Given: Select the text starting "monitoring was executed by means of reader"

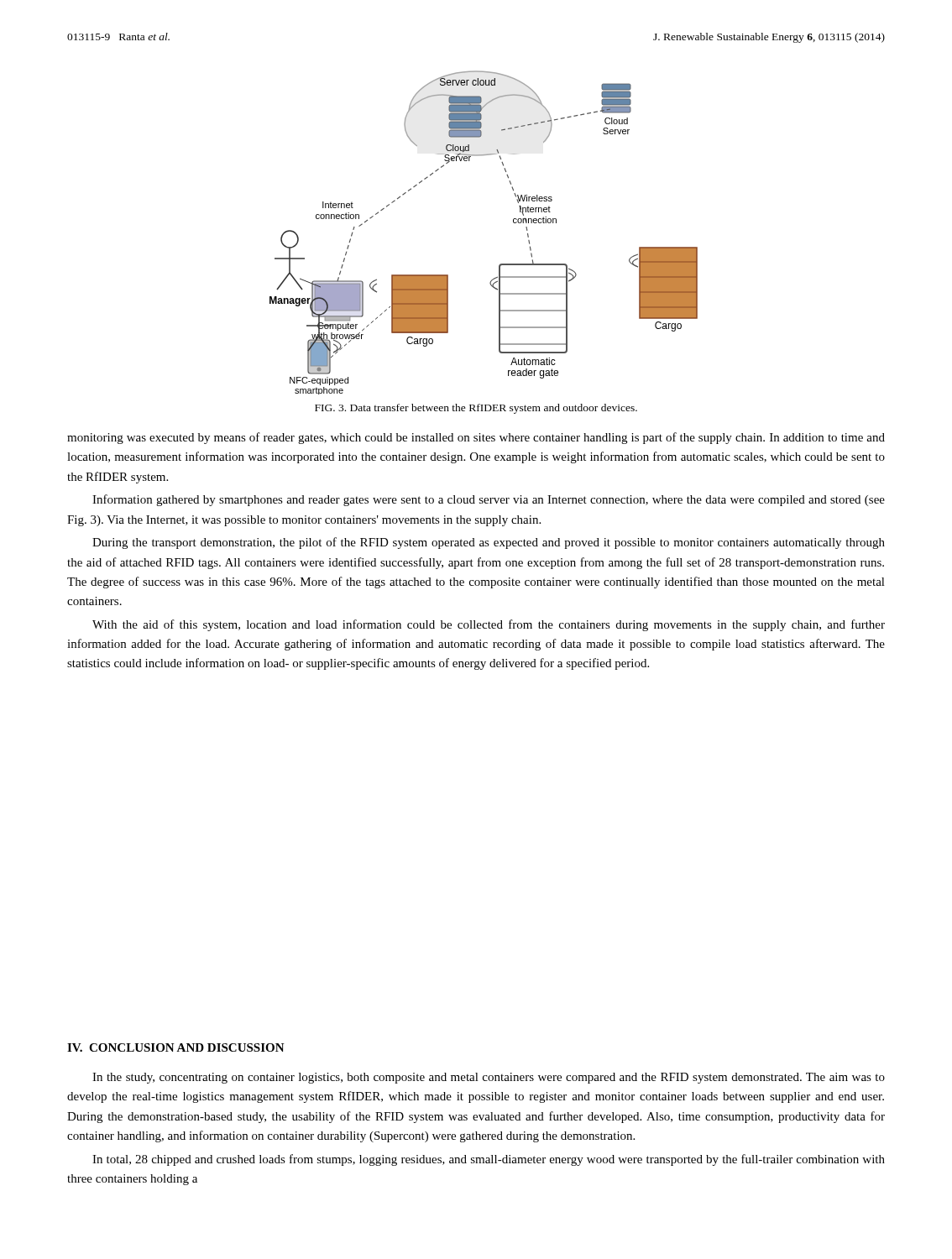Looking at the screenshot, I should pyautogui.click(x=476, y=551).
